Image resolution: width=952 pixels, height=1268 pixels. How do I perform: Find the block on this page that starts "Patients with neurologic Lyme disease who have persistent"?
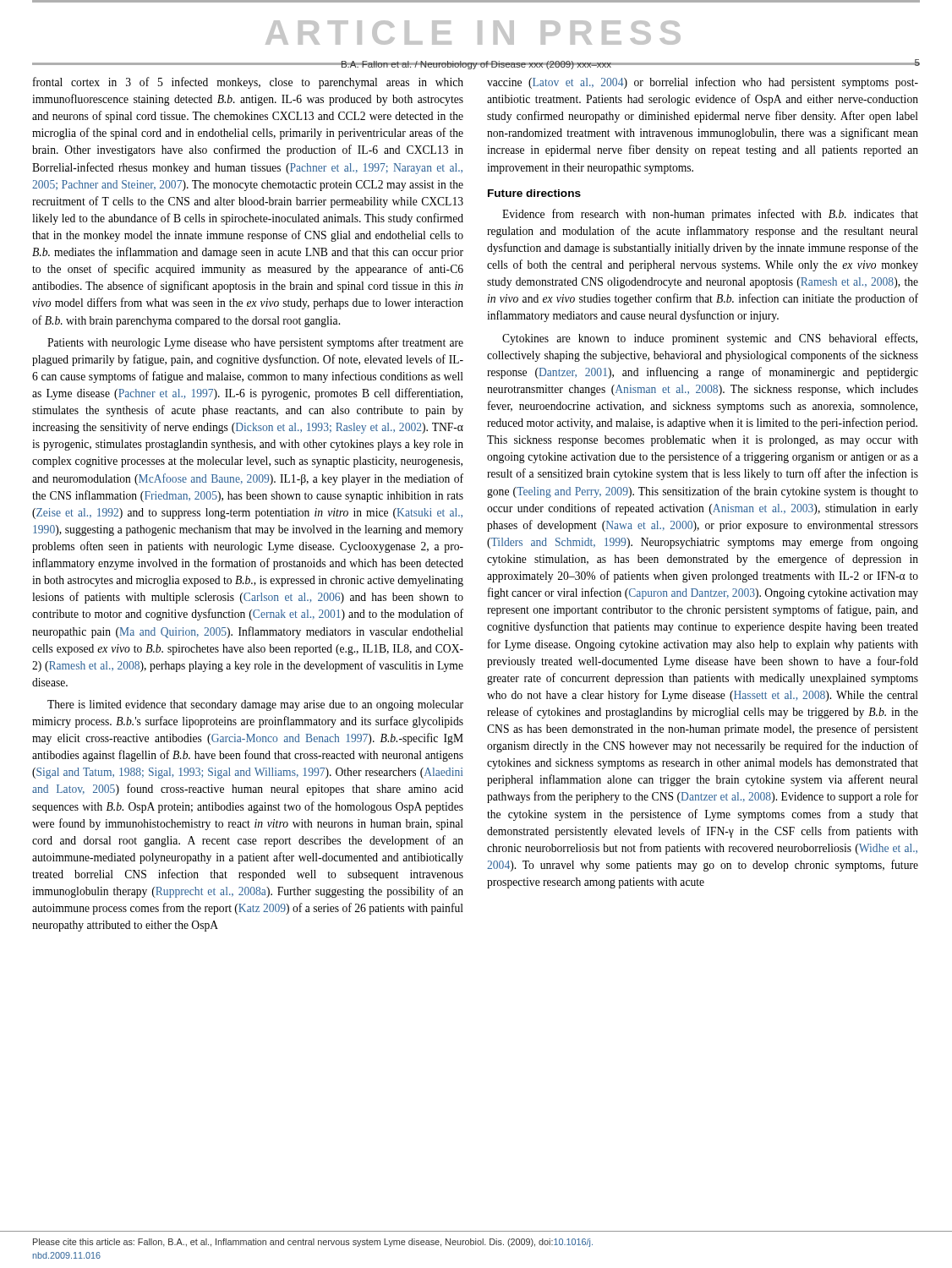pyautogui.click(x=248, y=513)
